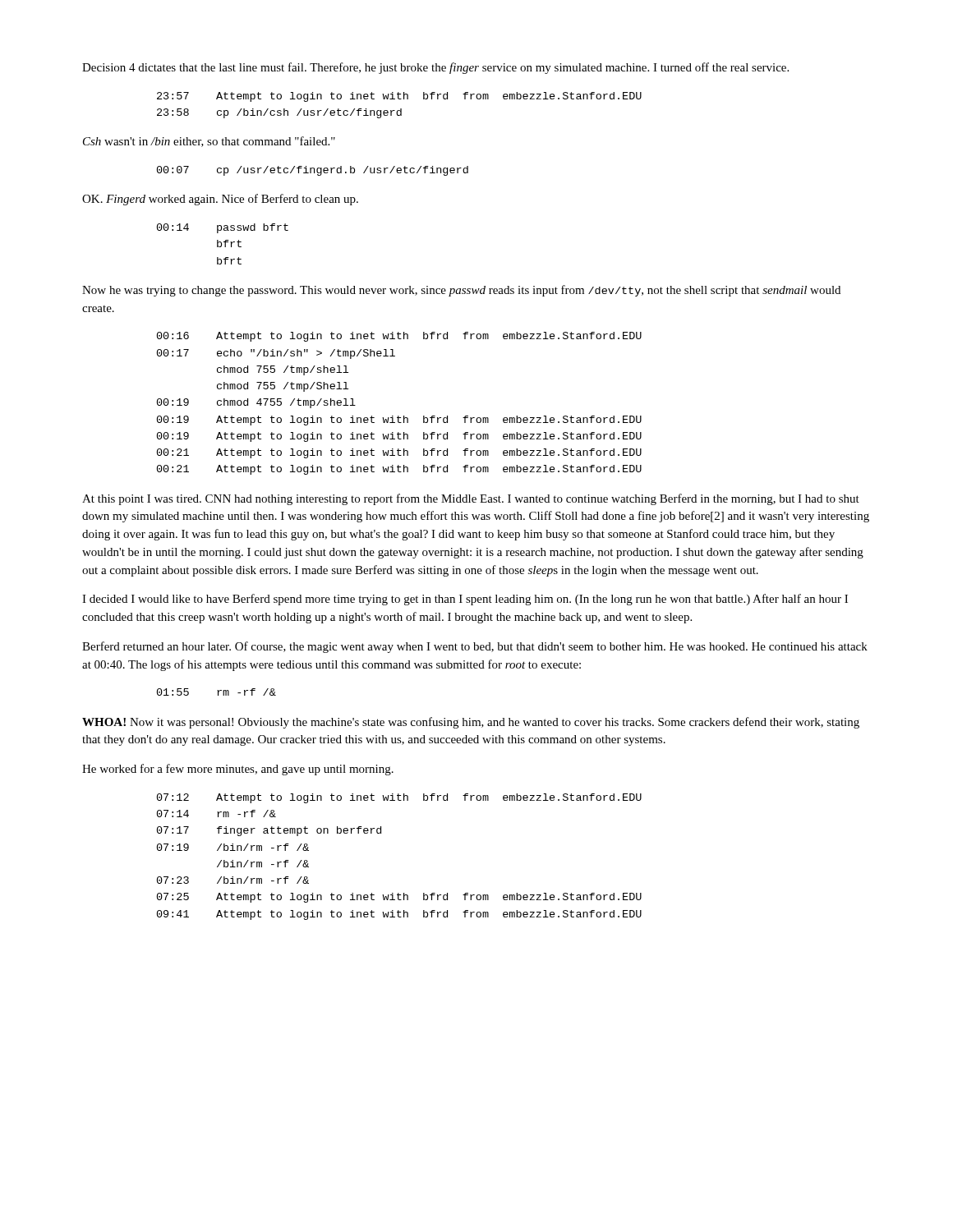Locate the text block containing "Now he was trying to change the"

click(x=476, y=299)
